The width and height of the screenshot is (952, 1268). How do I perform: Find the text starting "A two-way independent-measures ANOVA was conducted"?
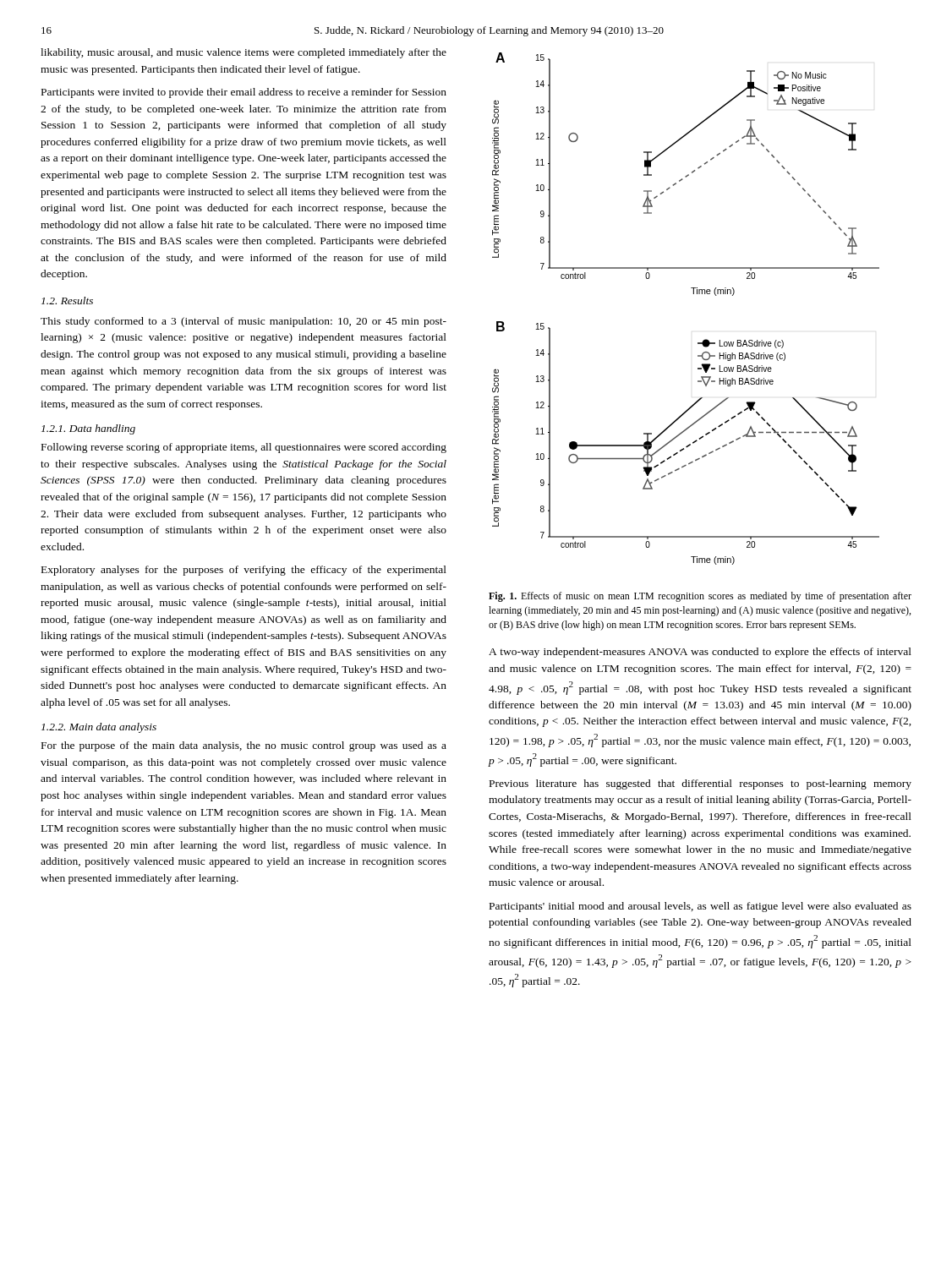(x=700, y=816)
